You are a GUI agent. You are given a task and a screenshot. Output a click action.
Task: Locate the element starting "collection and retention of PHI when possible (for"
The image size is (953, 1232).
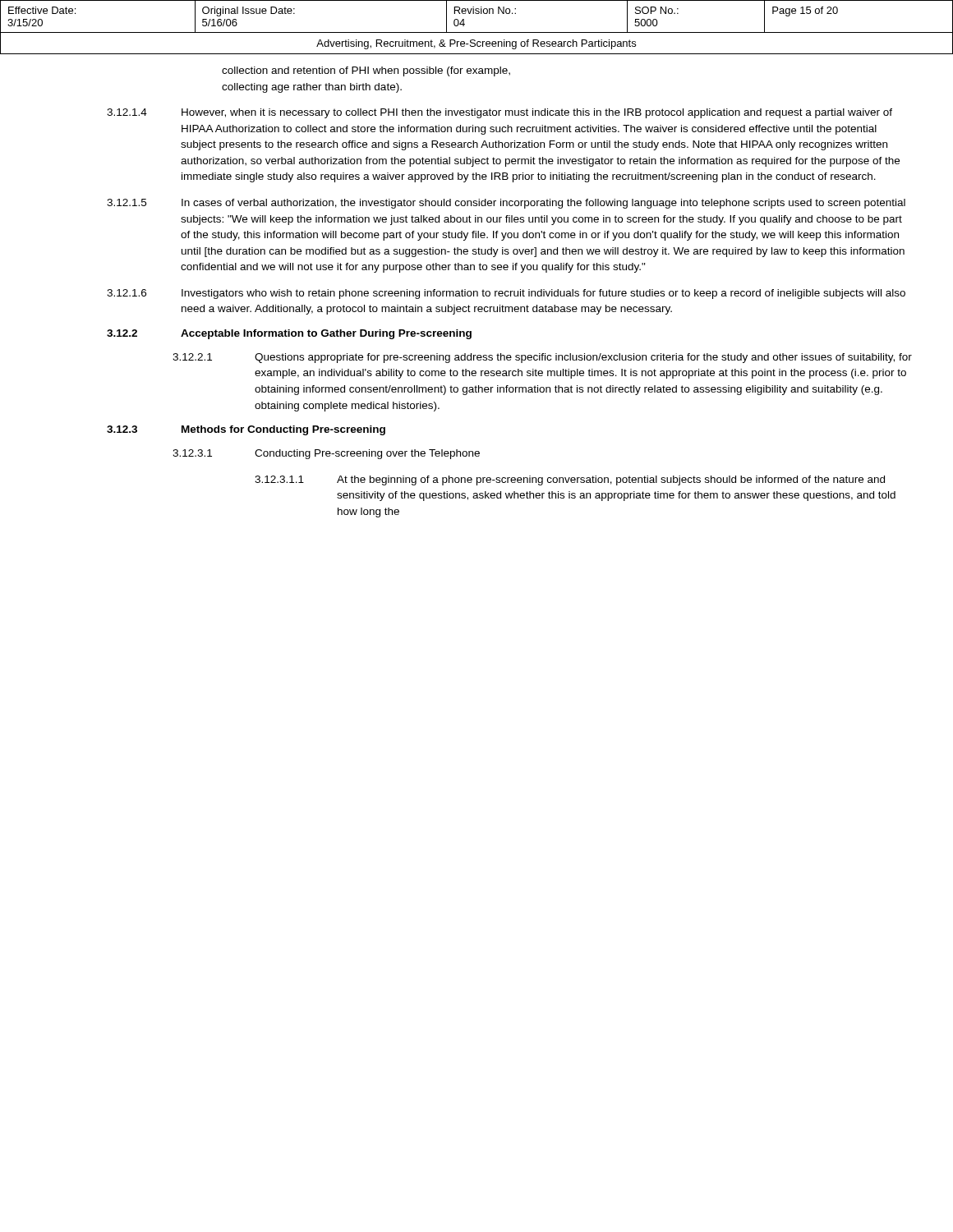[366, 78]
